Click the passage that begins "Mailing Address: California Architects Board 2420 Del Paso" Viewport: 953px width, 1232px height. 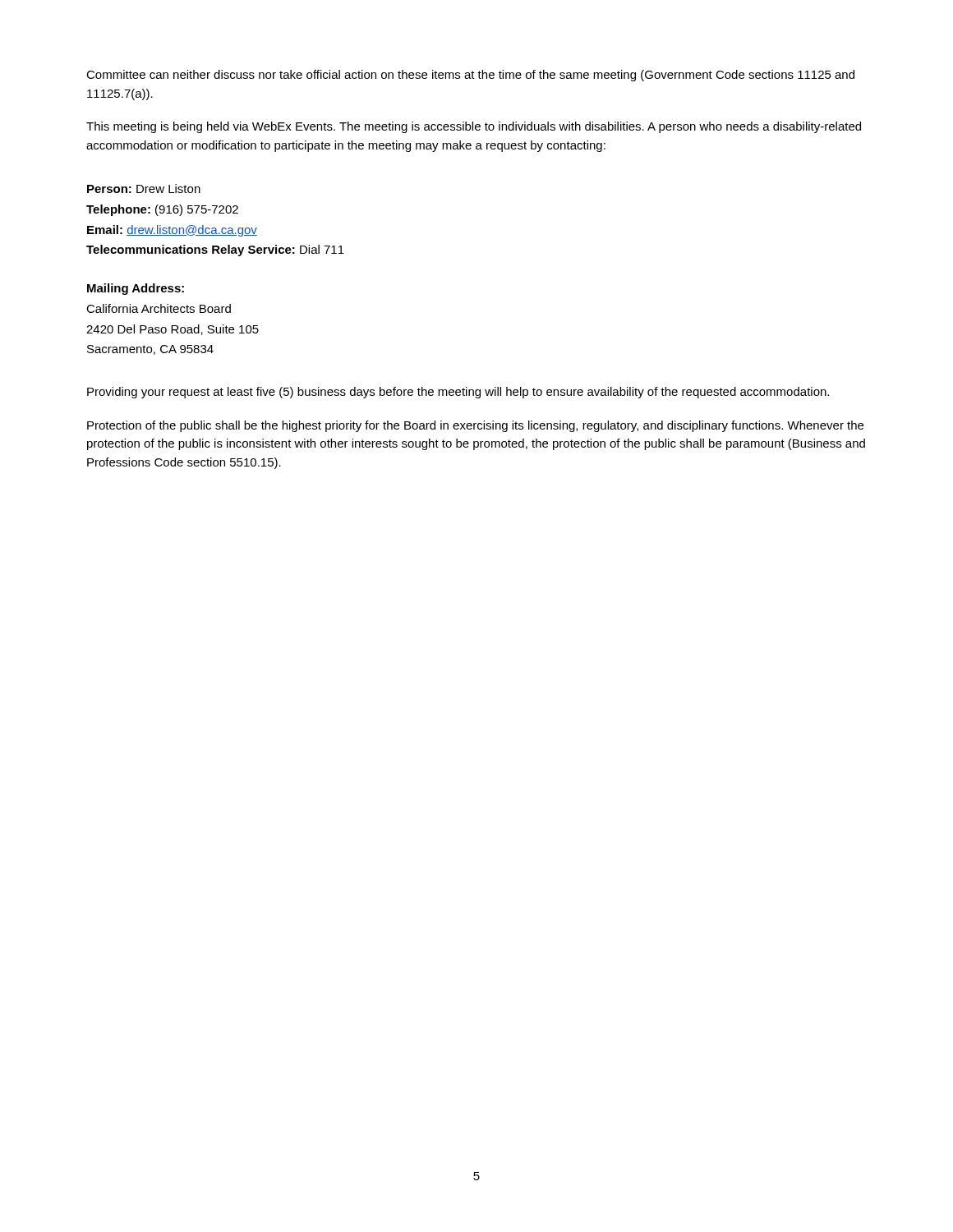173,318
